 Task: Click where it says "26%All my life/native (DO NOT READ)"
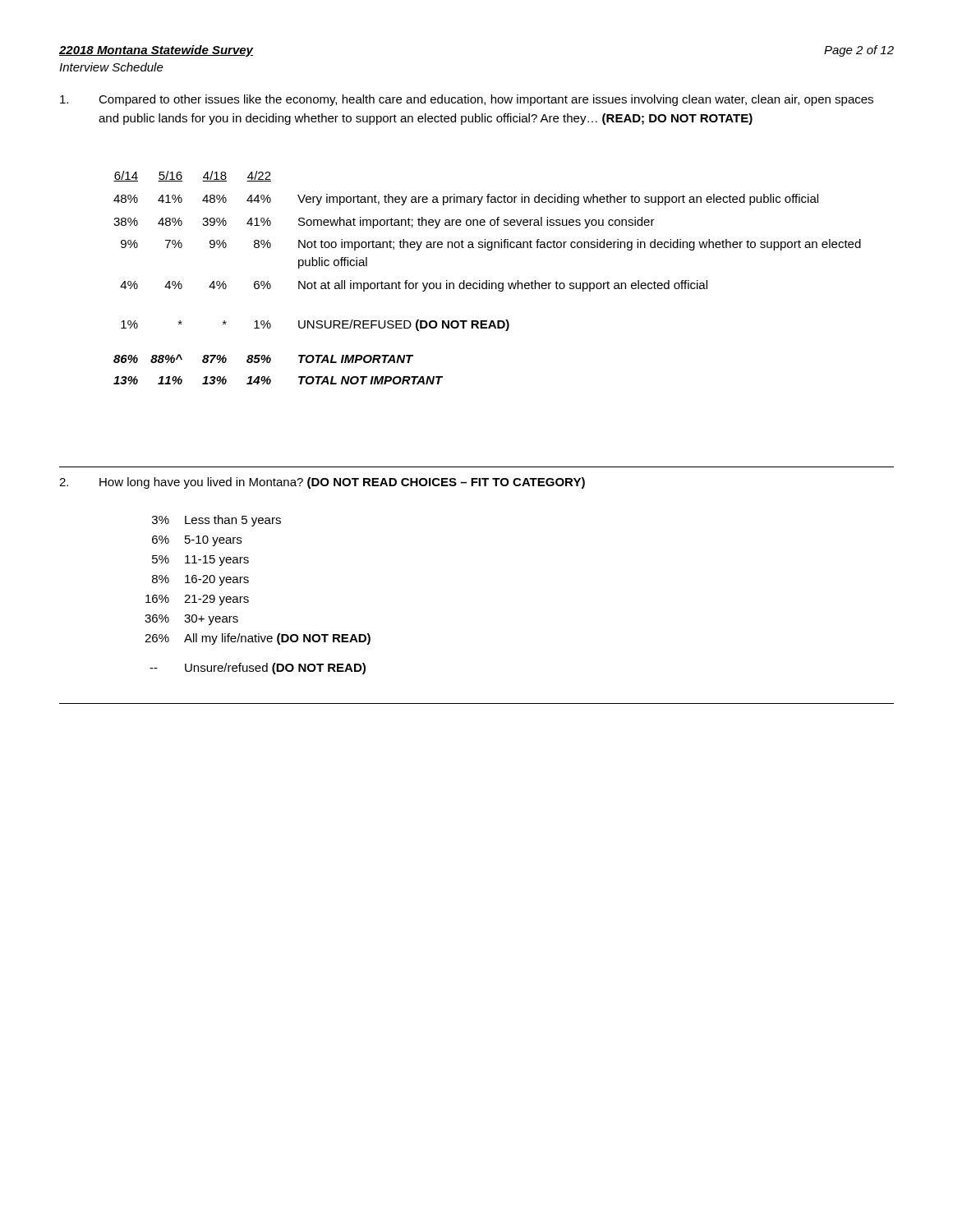tap(343, 638)
